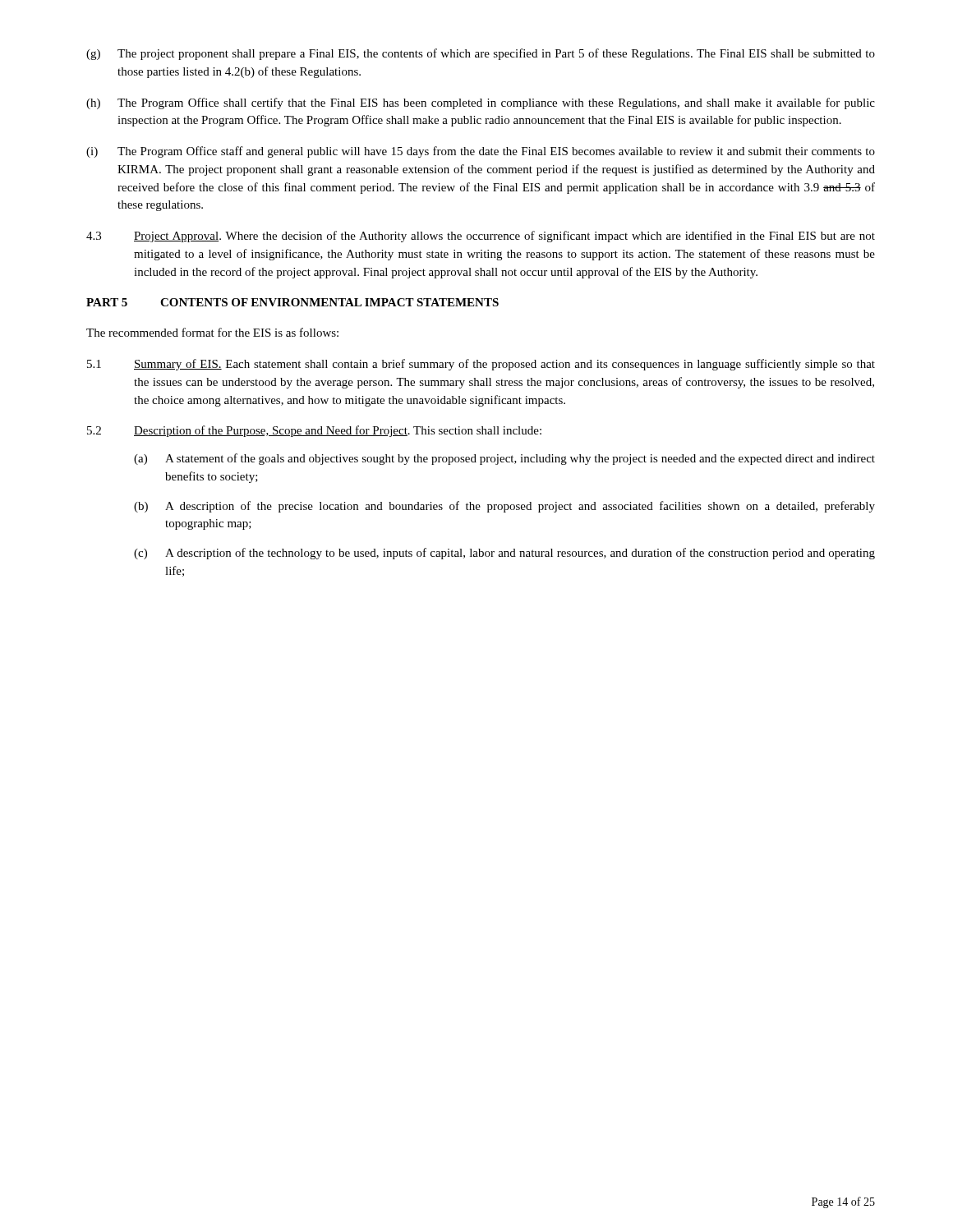
Task: Locate the block starting "(g) The project"
Action: [x=481, y=63]
